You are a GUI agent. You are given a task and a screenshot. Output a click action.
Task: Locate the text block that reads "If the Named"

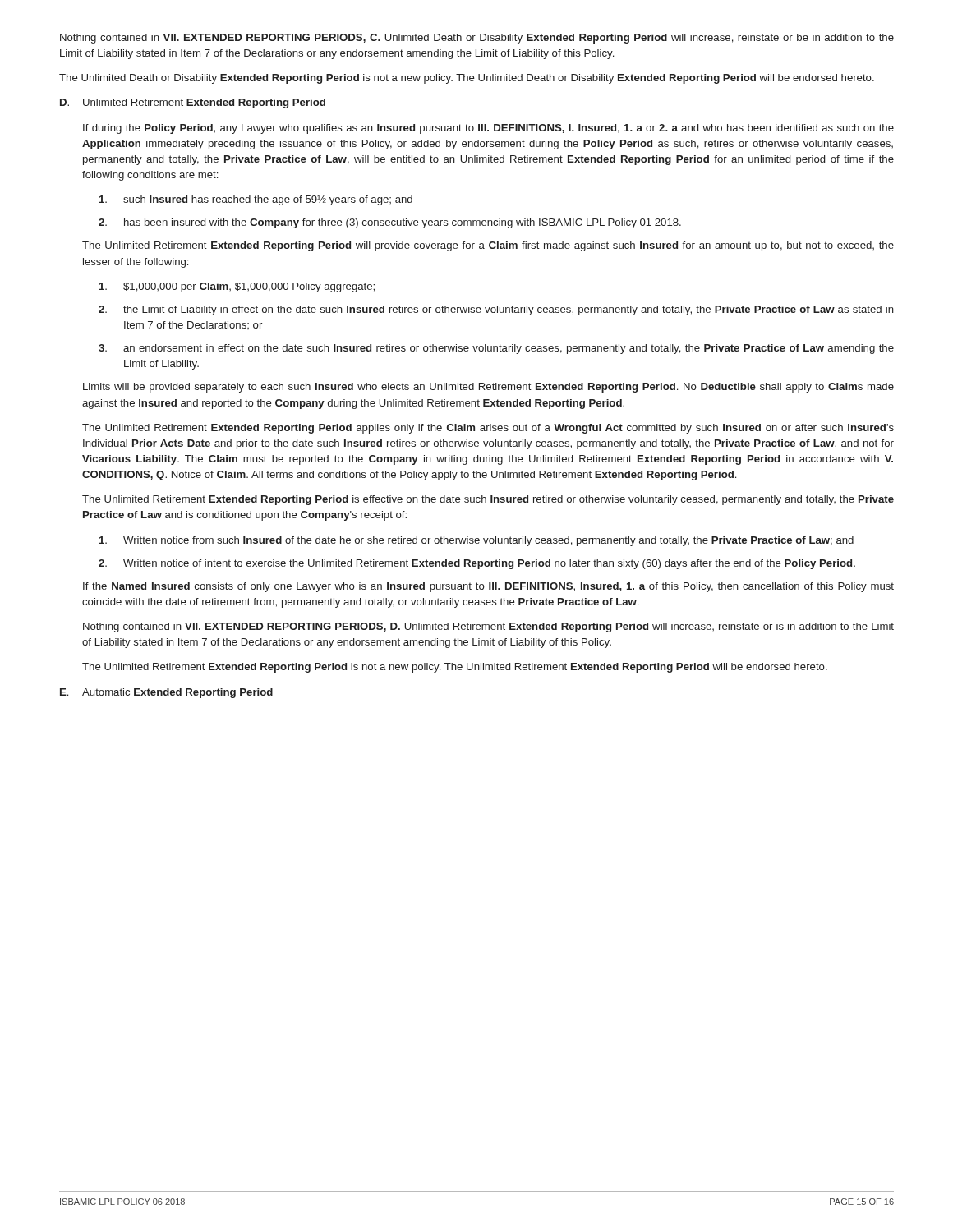click(x=488, y=594)
